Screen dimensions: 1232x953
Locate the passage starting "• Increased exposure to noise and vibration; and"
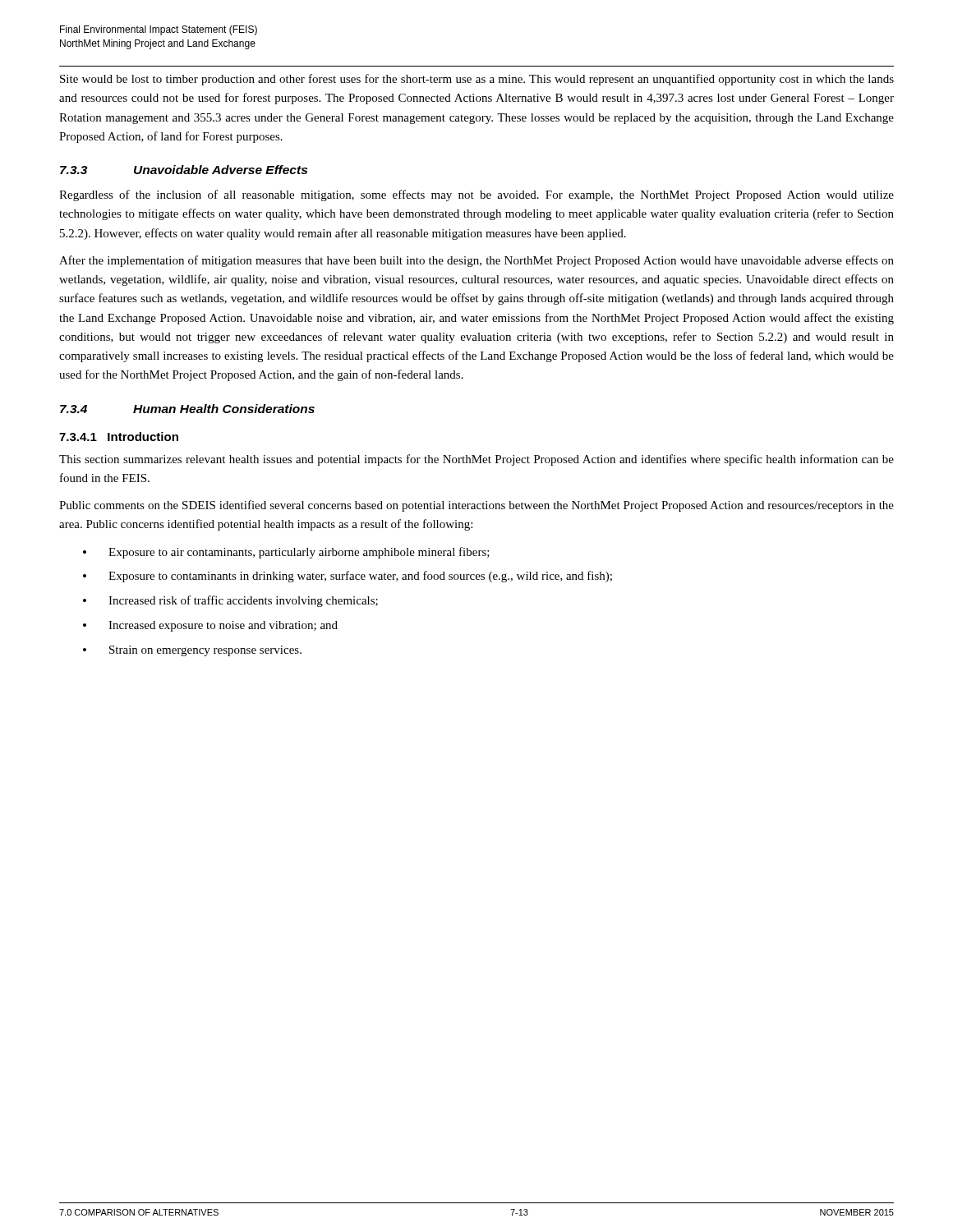210,626
